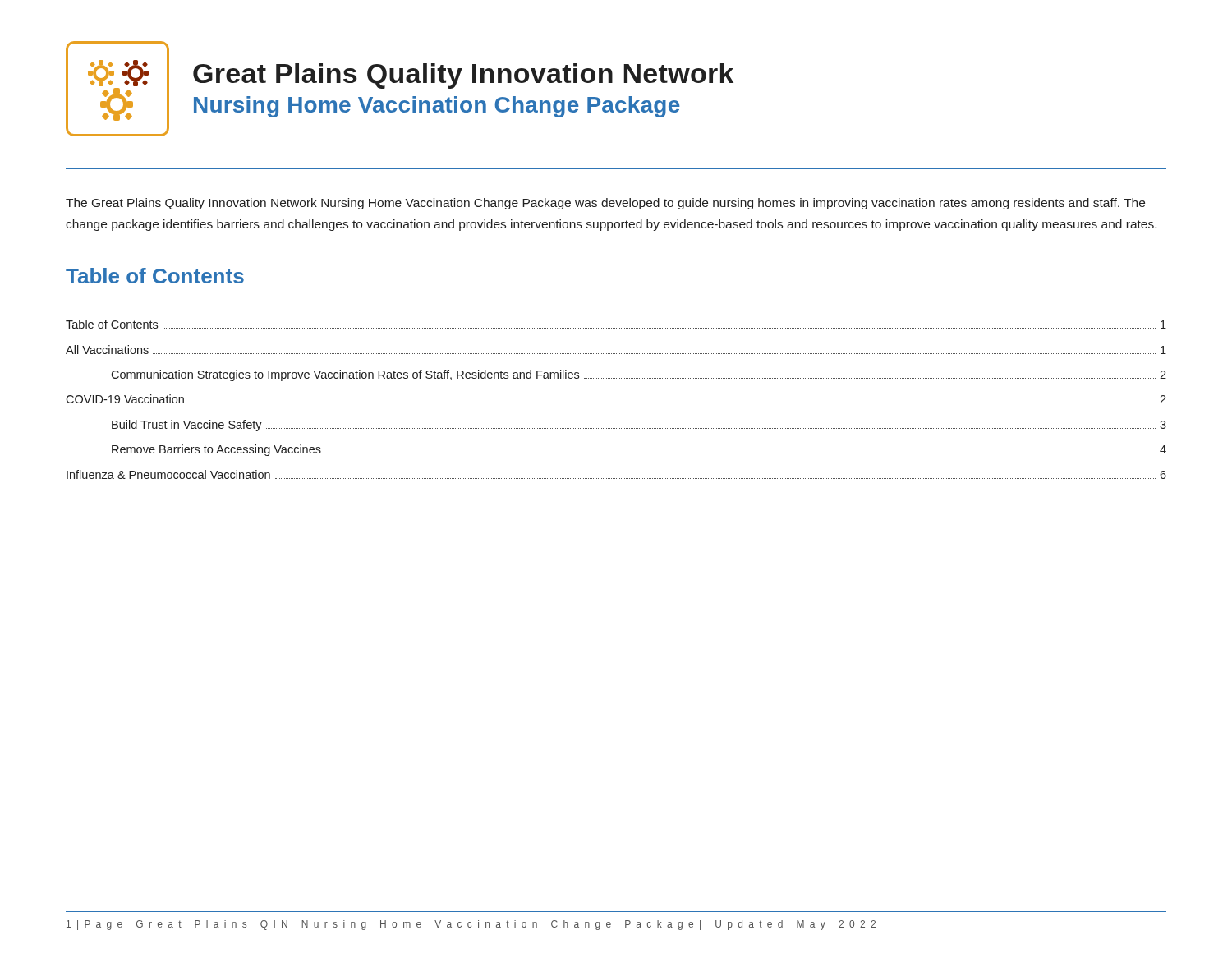Locate the title with the text "Table of Contents"

point(155,276)
